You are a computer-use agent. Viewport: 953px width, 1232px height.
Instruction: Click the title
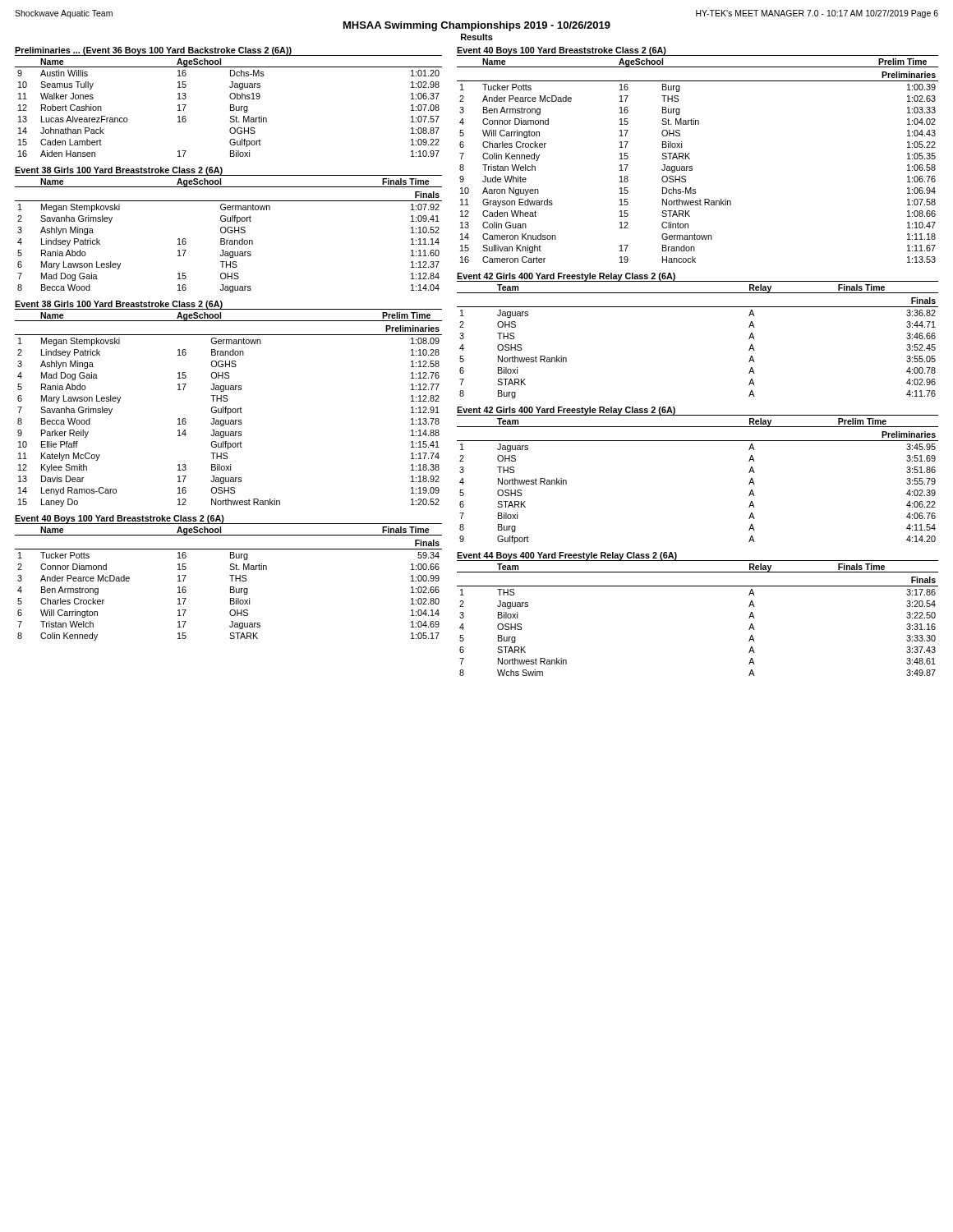[476, 25]
